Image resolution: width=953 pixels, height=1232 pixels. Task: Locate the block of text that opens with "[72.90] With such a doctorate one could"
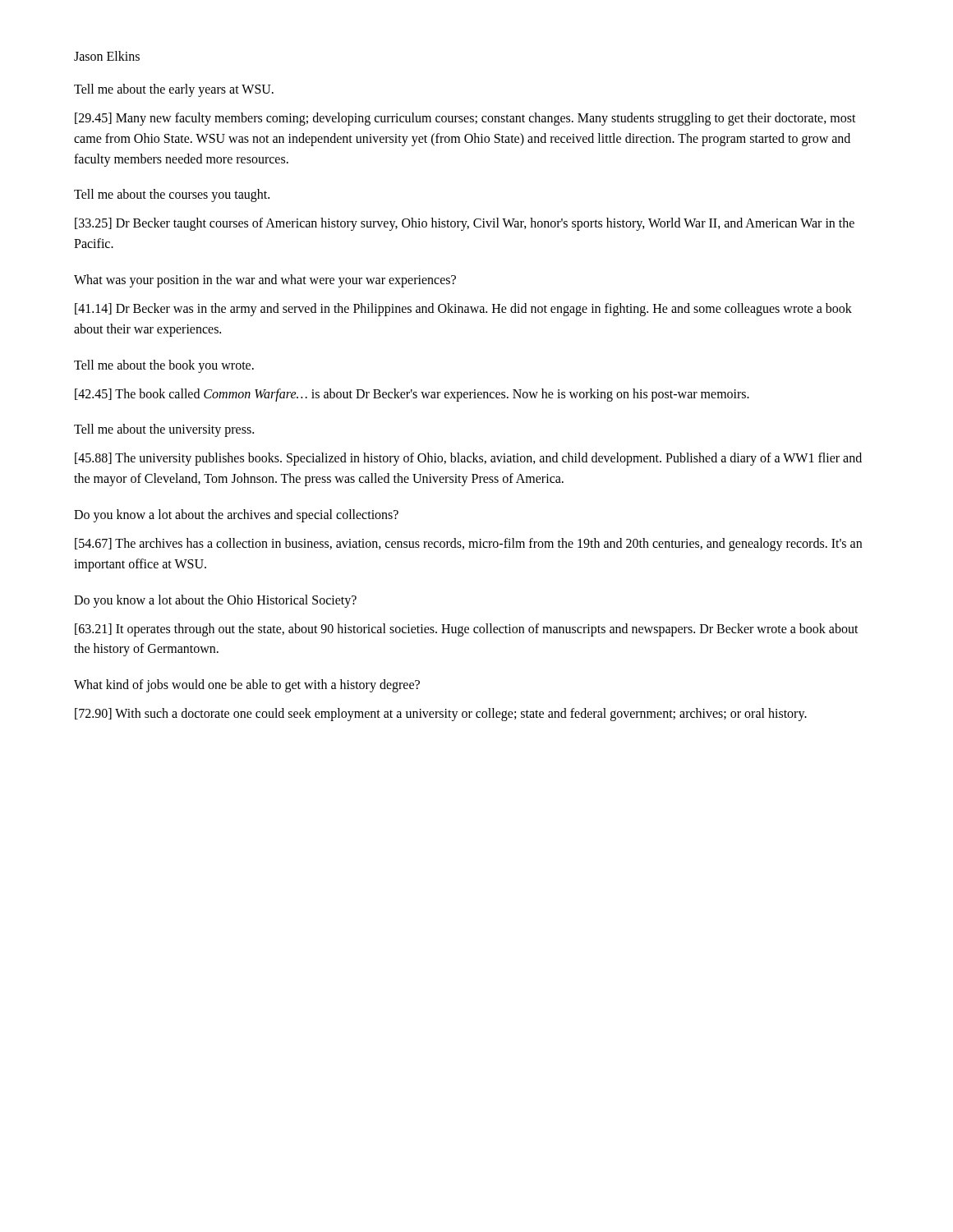click(441, 713)
